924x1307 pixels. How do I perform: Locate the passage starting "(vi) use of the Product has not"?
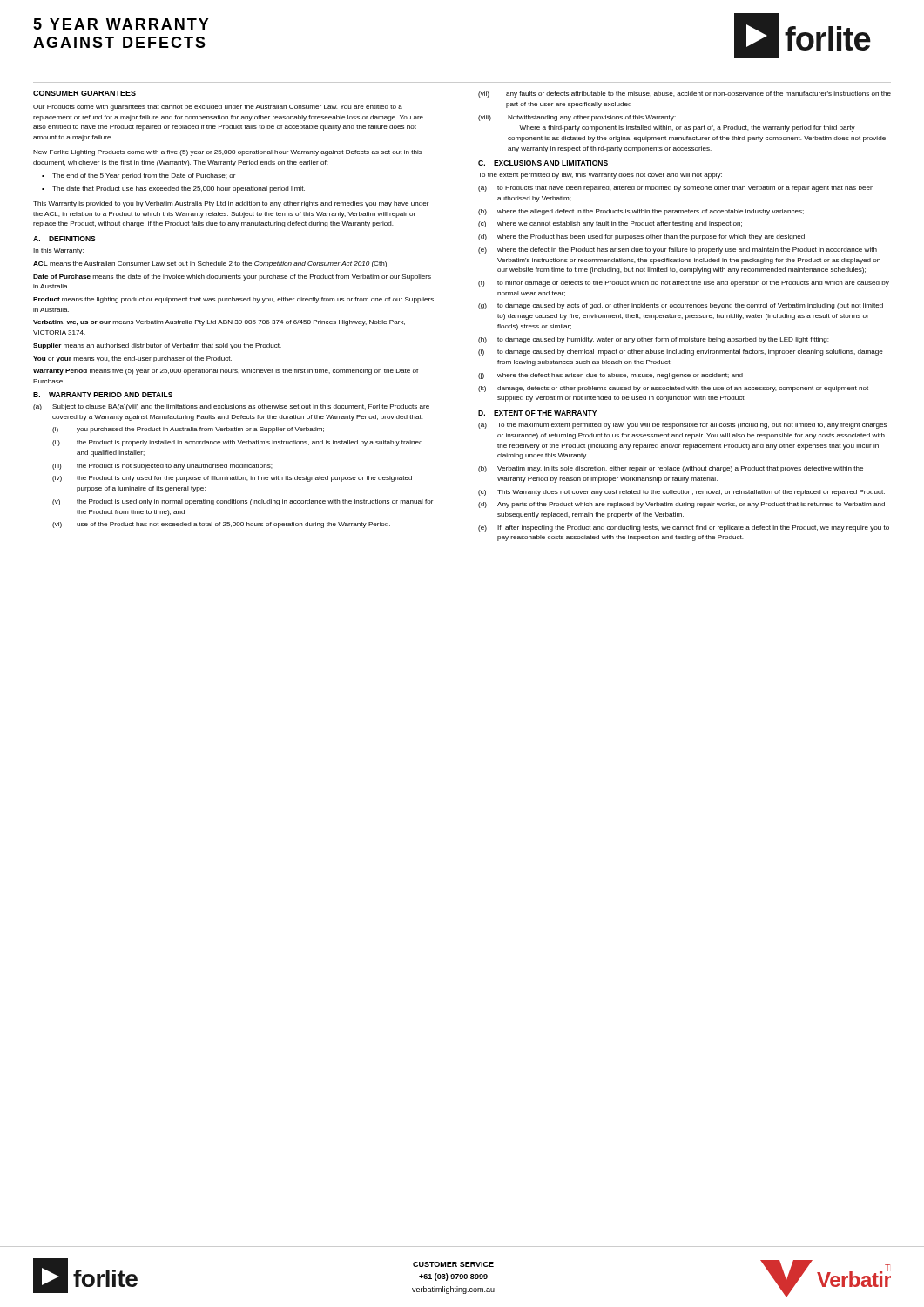pos(221,525)
